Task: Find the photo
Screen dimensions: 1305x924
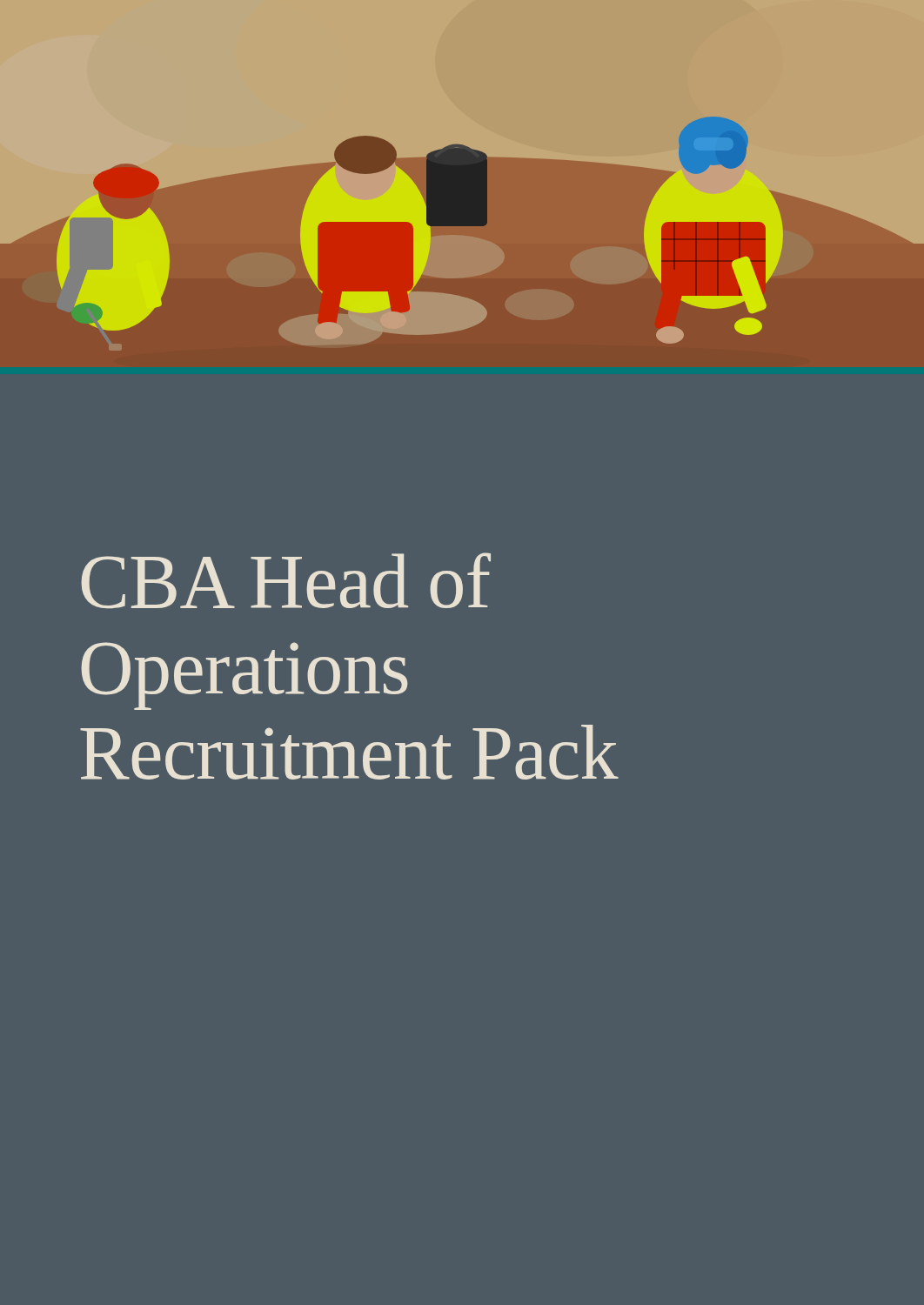Action: click(x=462, y=187)
